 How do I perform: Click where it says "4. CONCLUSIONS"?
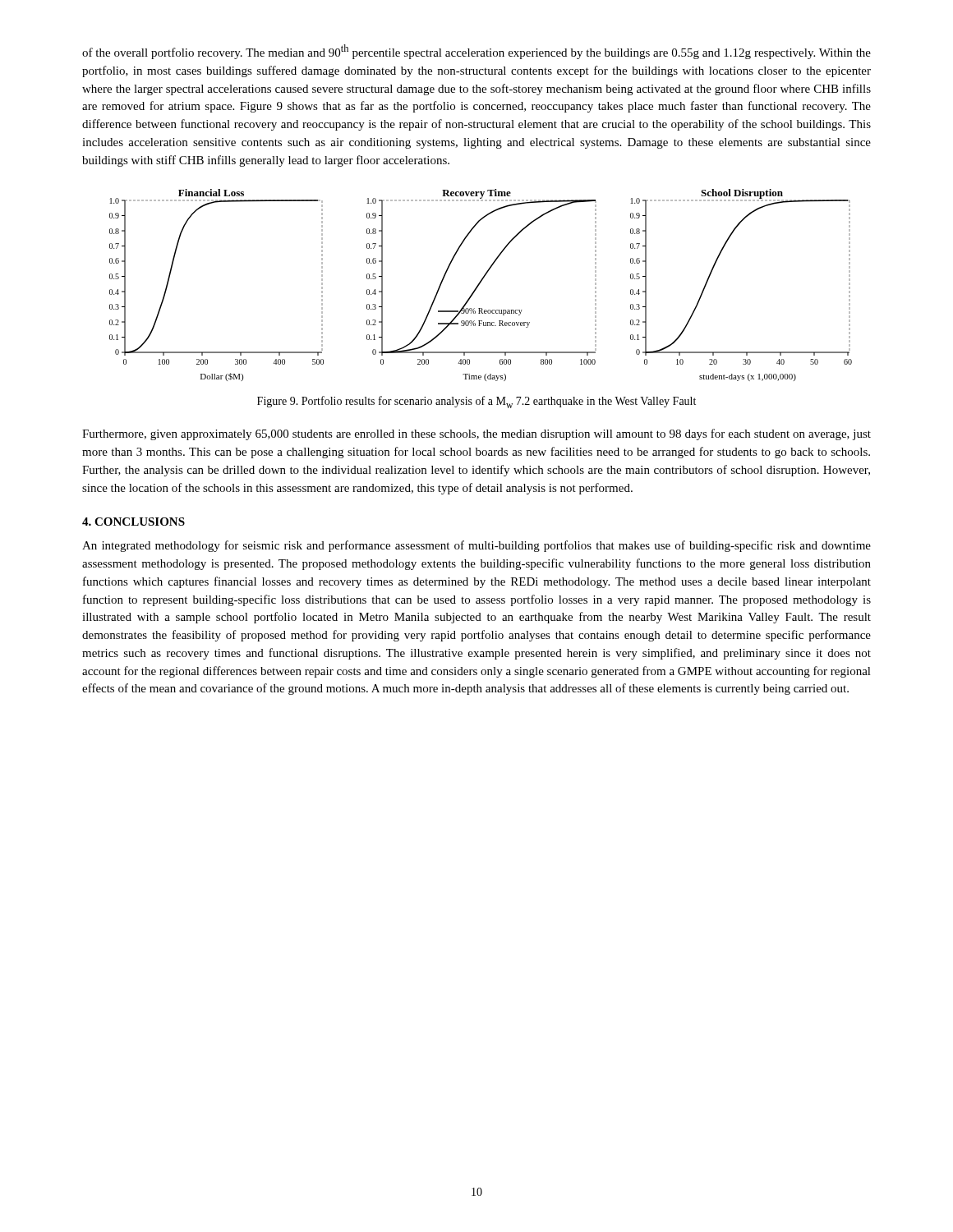(x=134, y=522)
